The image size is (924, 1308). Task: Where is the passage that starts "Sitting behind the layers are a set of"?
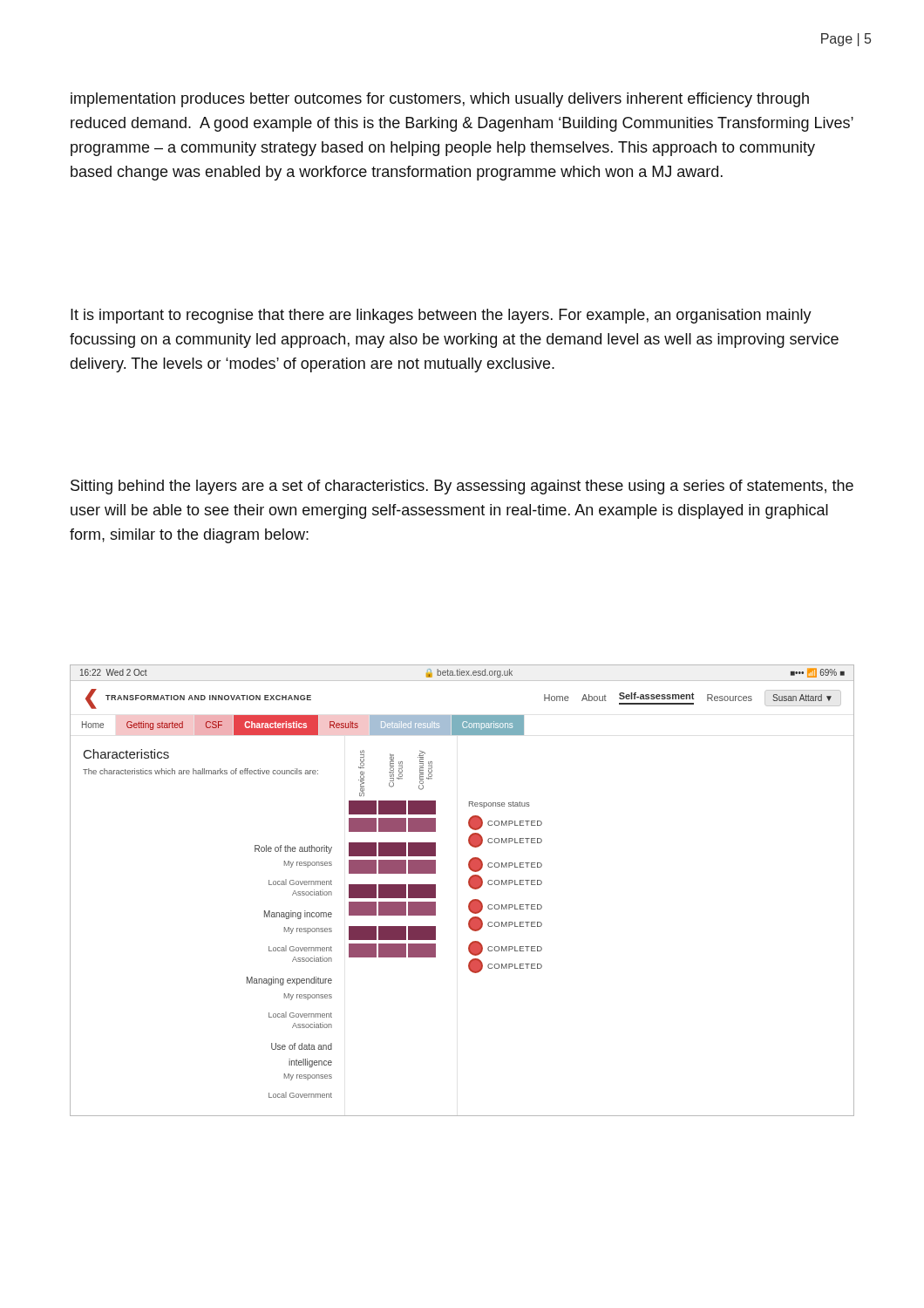462,510
